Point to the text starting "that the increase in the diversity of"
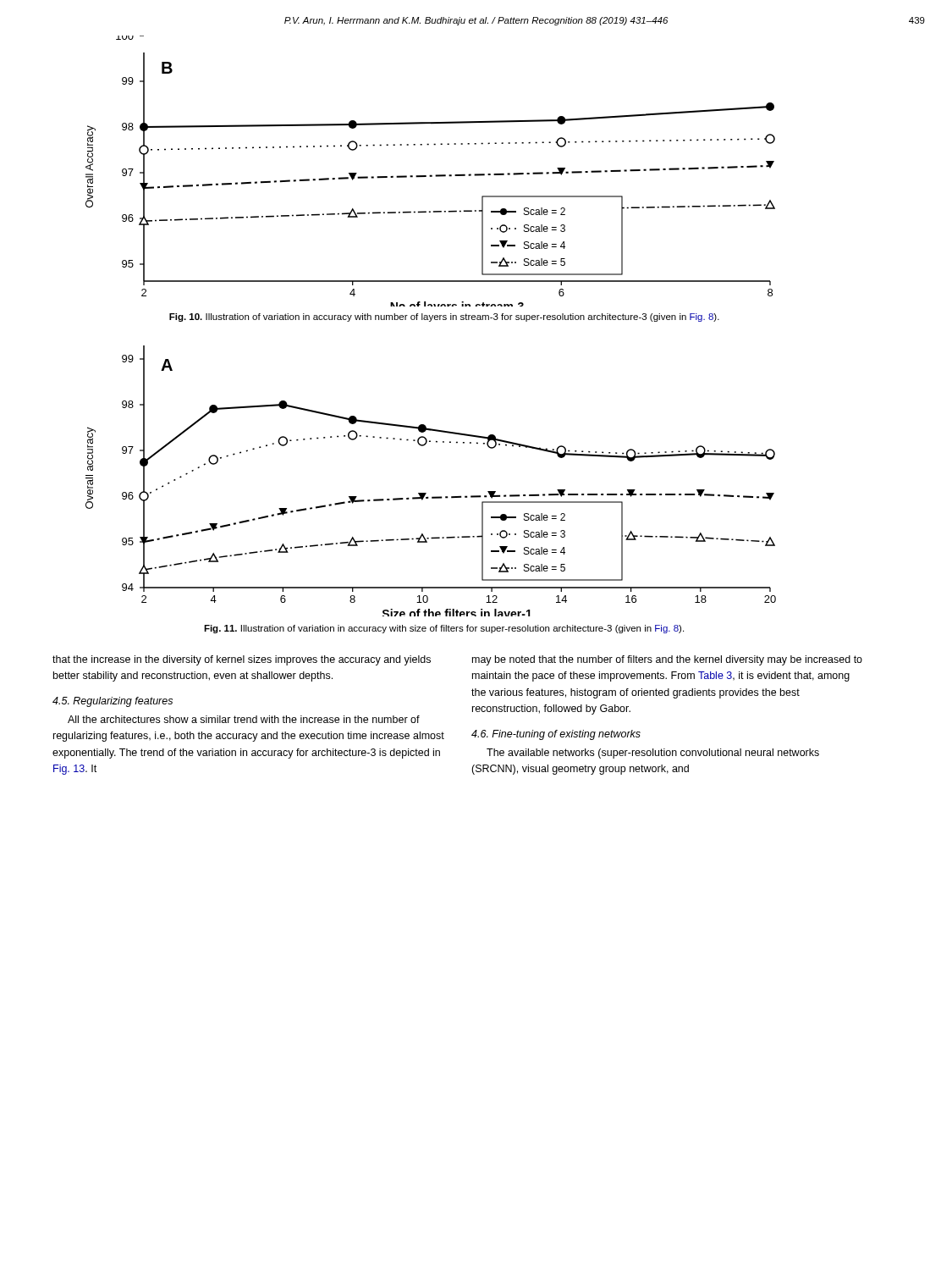 pyautogui.click(x=242, y=668)
